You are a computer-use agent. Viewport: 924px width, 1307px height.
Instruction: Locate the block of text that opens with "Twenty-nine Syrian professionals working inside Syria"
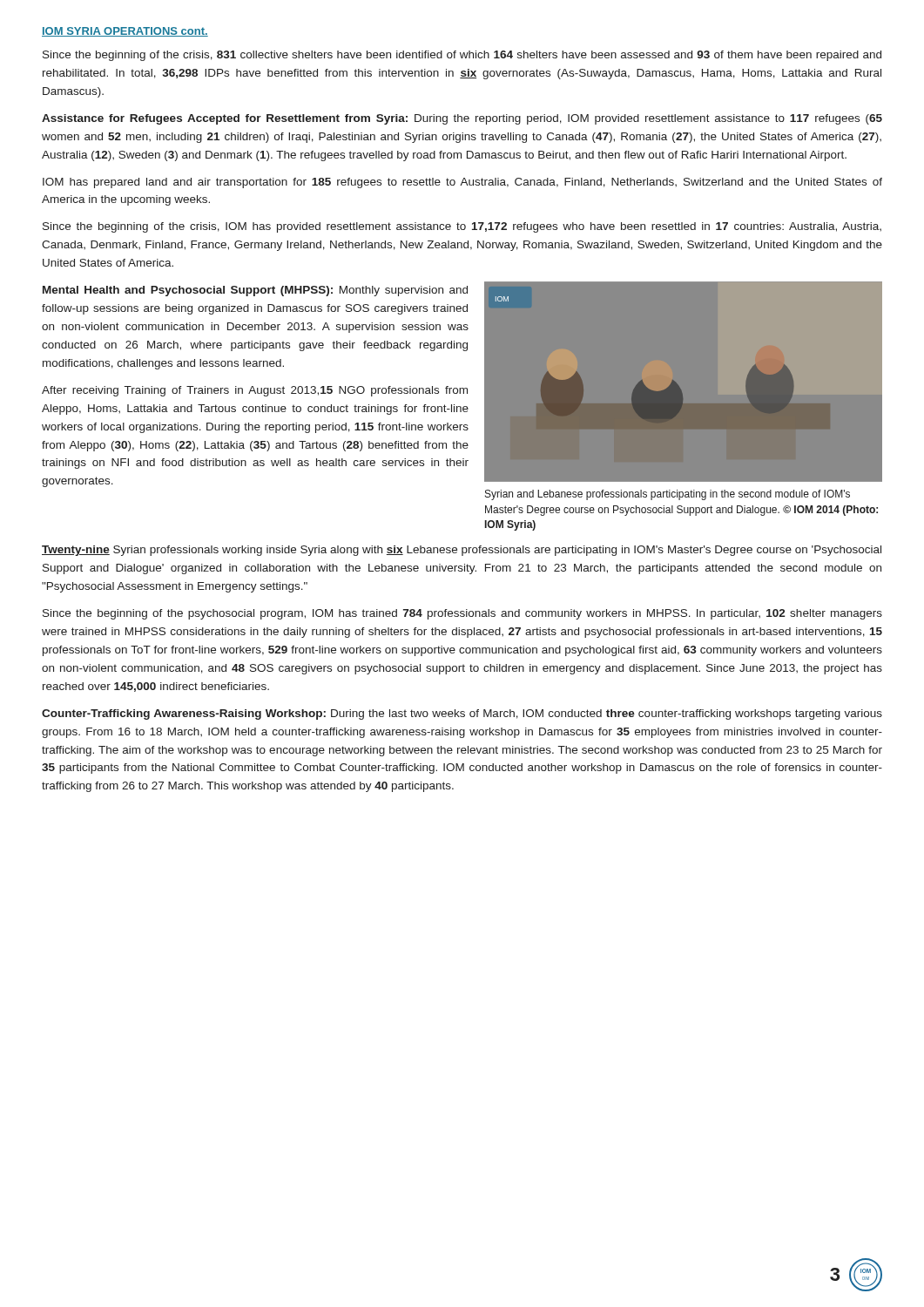(x=462, y=568)
